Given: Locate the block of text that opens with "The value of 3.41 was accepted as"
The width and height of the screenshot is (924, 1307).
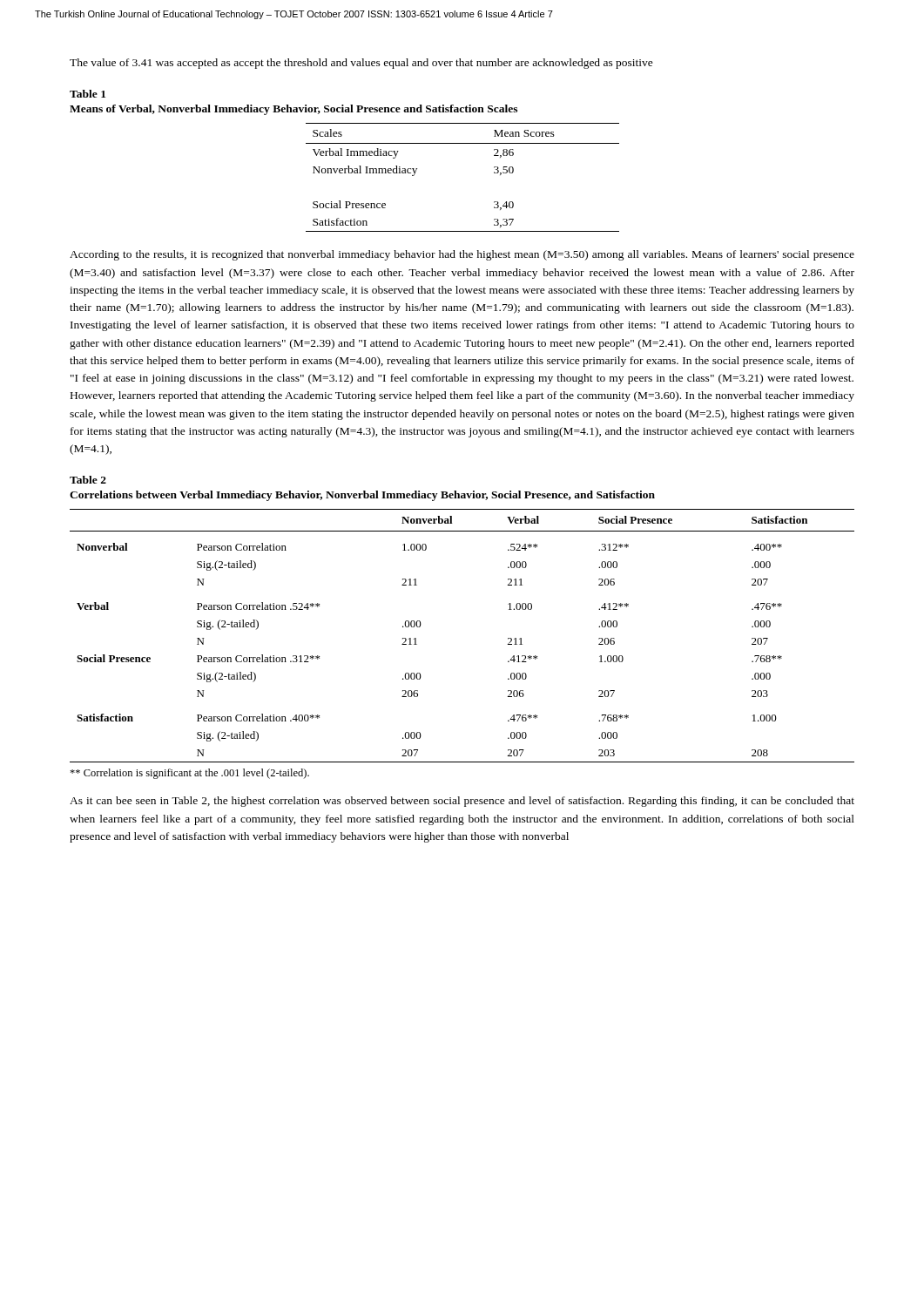Looking at the screenshot, I should pos(361,62).
